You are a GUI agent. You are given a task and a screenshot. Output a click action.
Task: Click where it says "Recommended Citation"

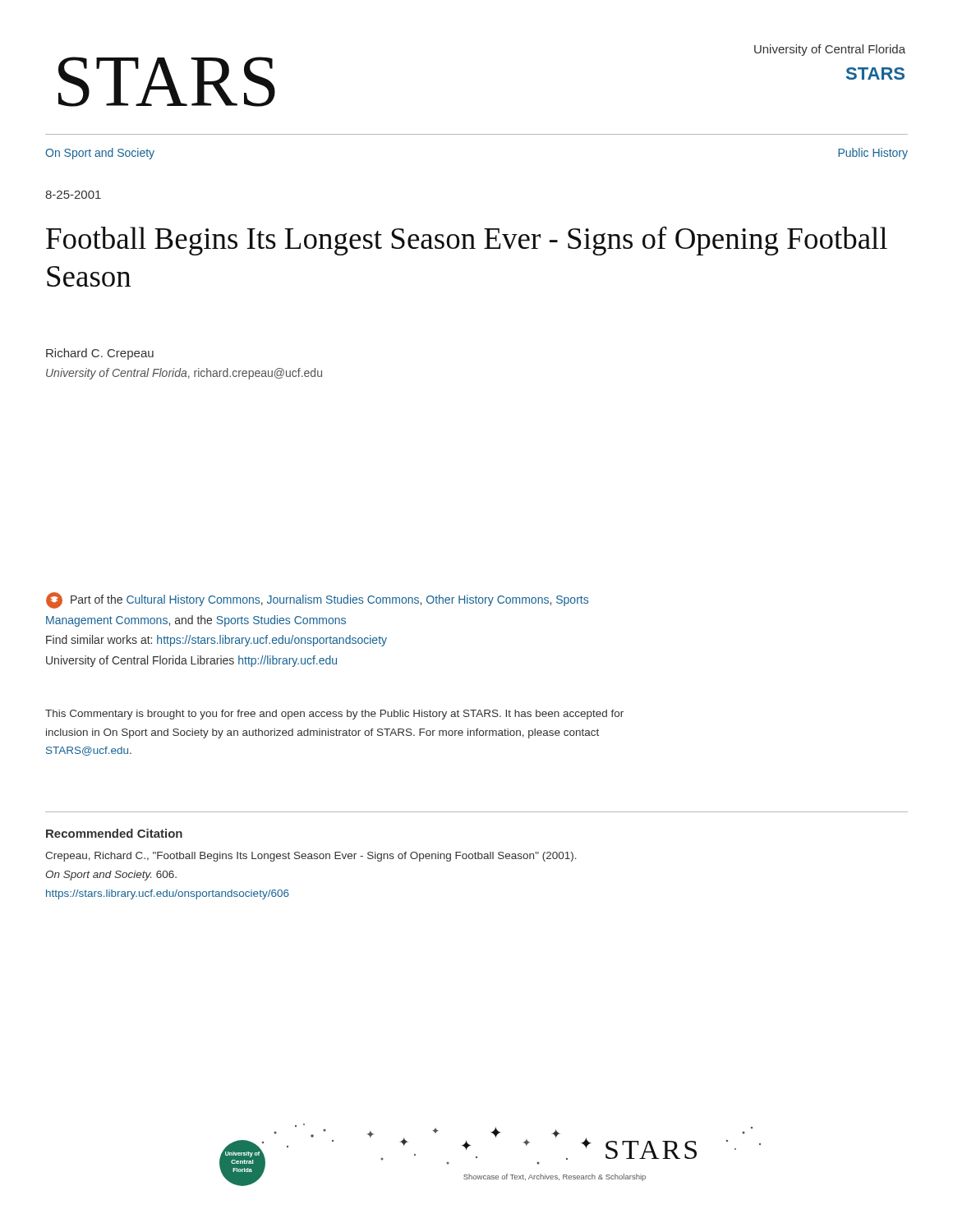114,833
